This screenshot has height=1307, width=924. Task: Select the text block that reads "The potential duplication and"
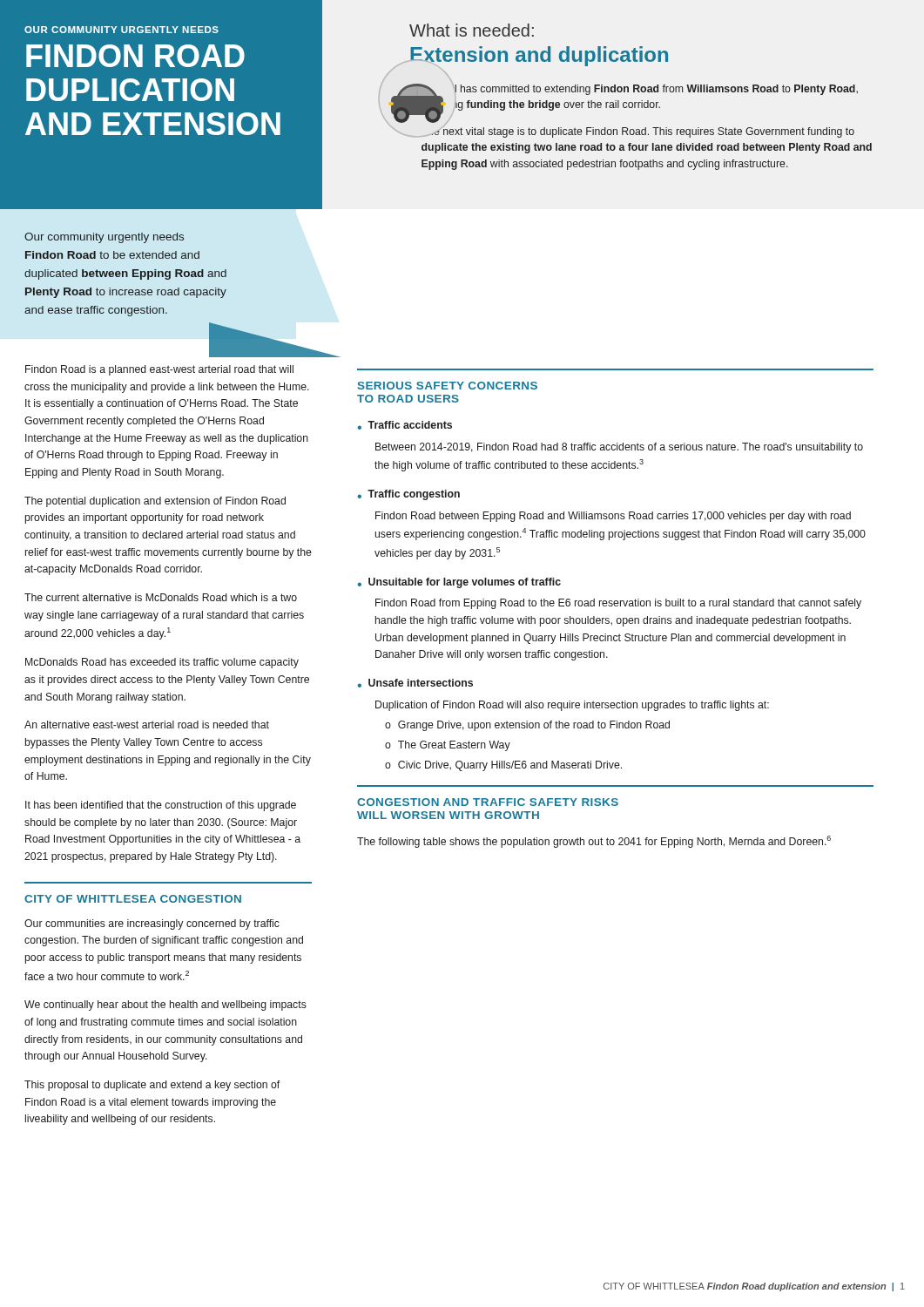click(x=168, y=535)
